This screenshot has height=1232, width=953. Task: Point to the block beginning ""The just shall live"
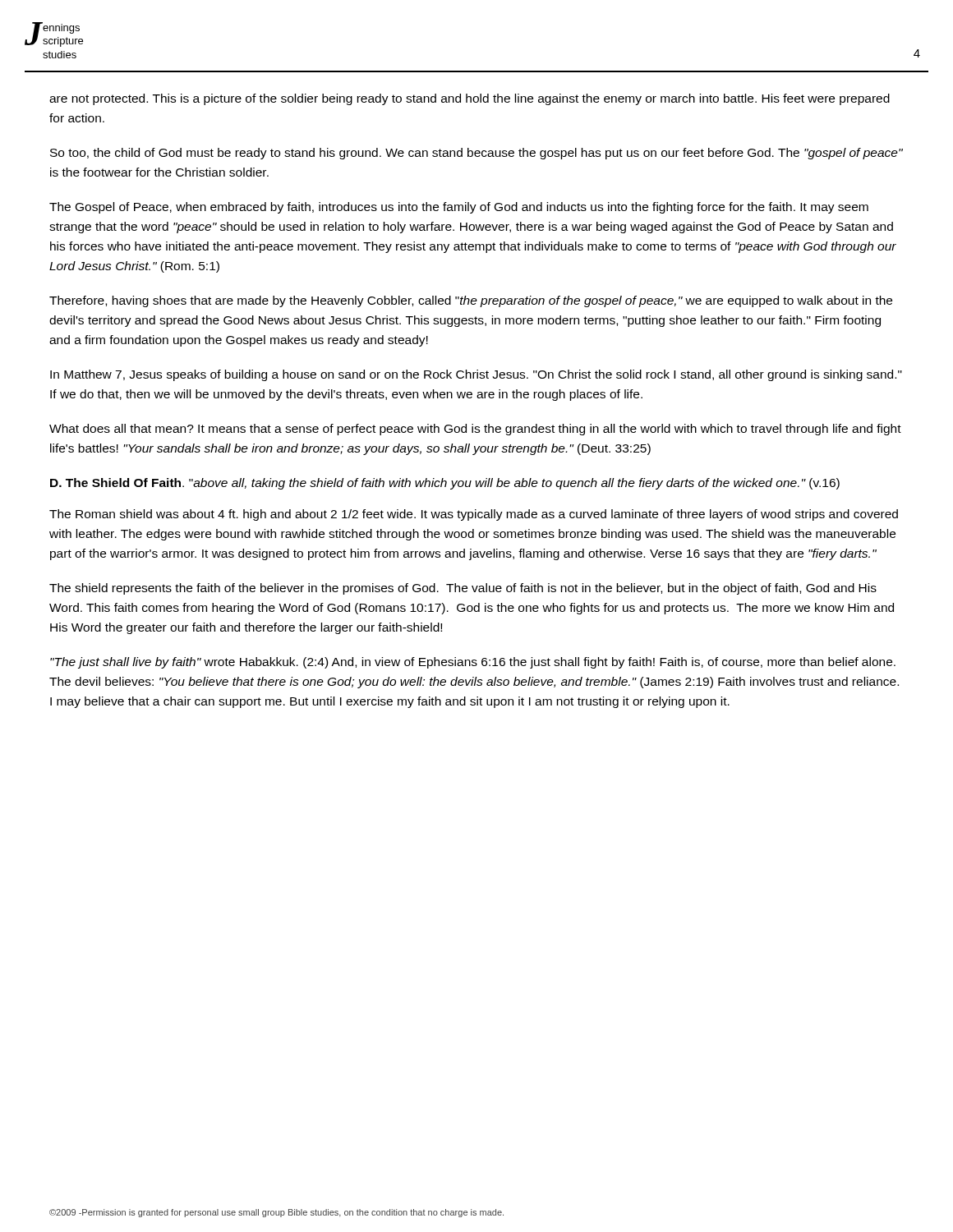tap(475, 682)
